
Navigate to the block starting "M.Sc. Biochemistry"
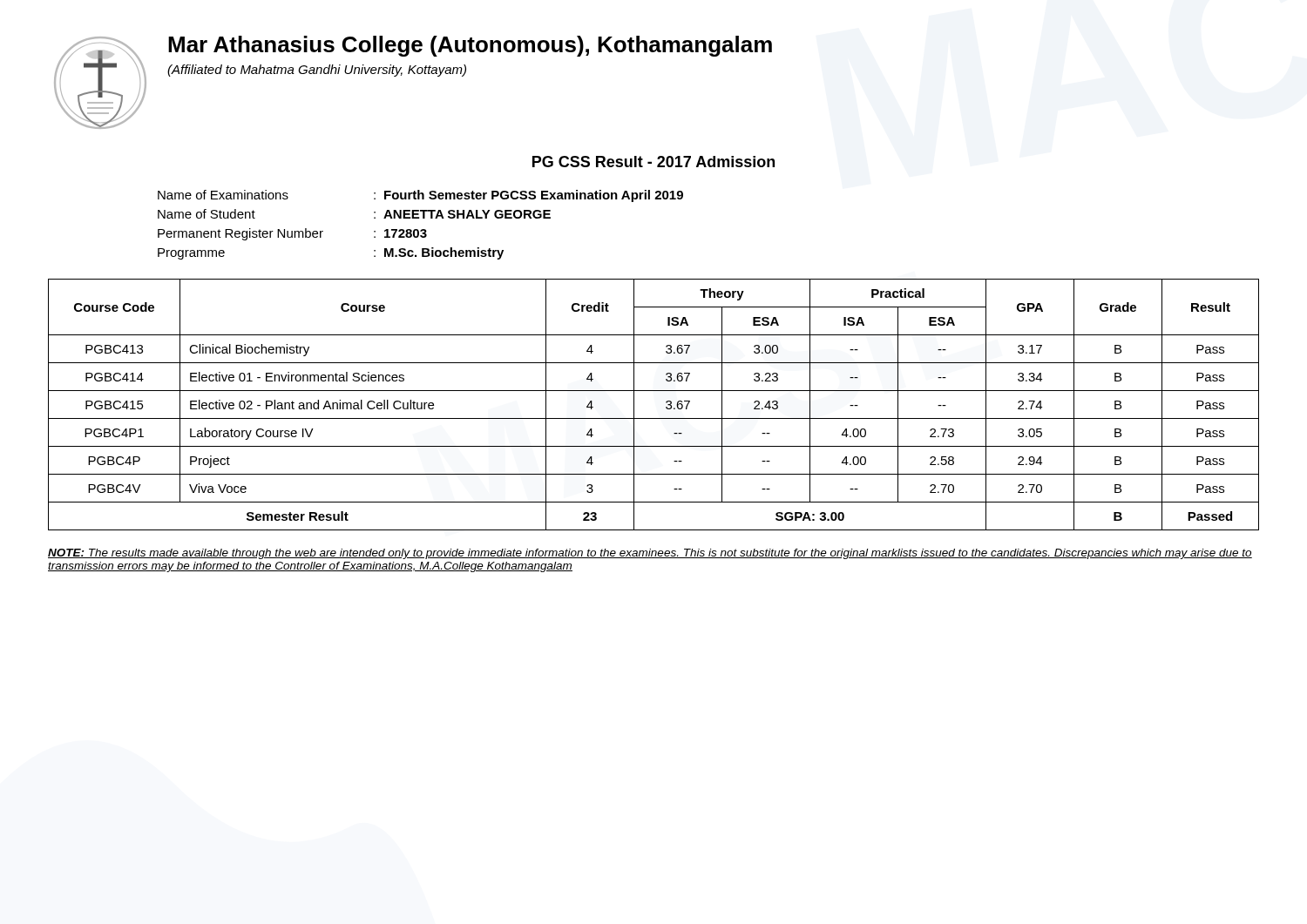click(444, 252)
